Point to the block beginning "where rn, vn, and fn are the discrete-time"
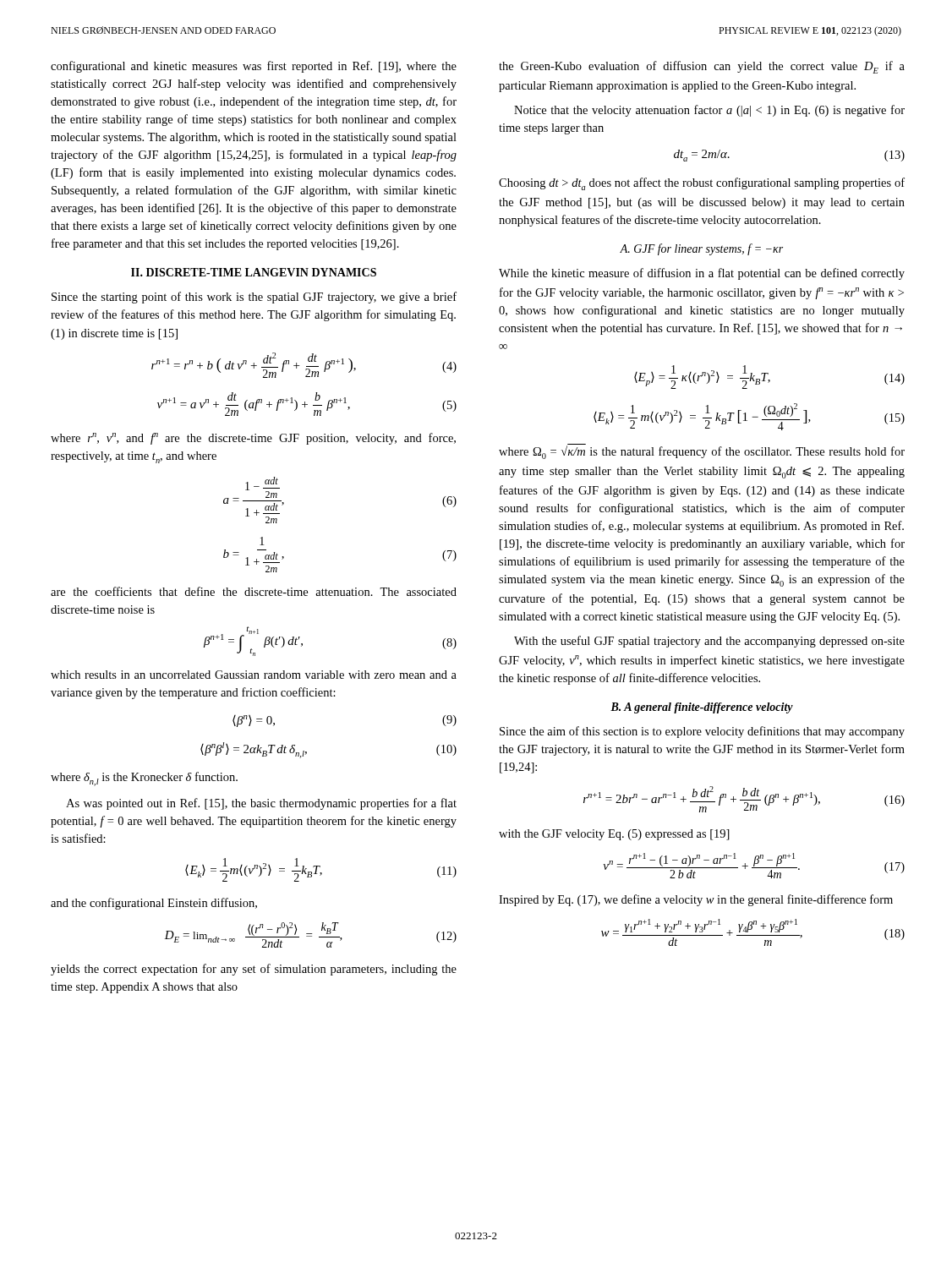Screen dimensions: 1268x952 (x=254, y=447)
